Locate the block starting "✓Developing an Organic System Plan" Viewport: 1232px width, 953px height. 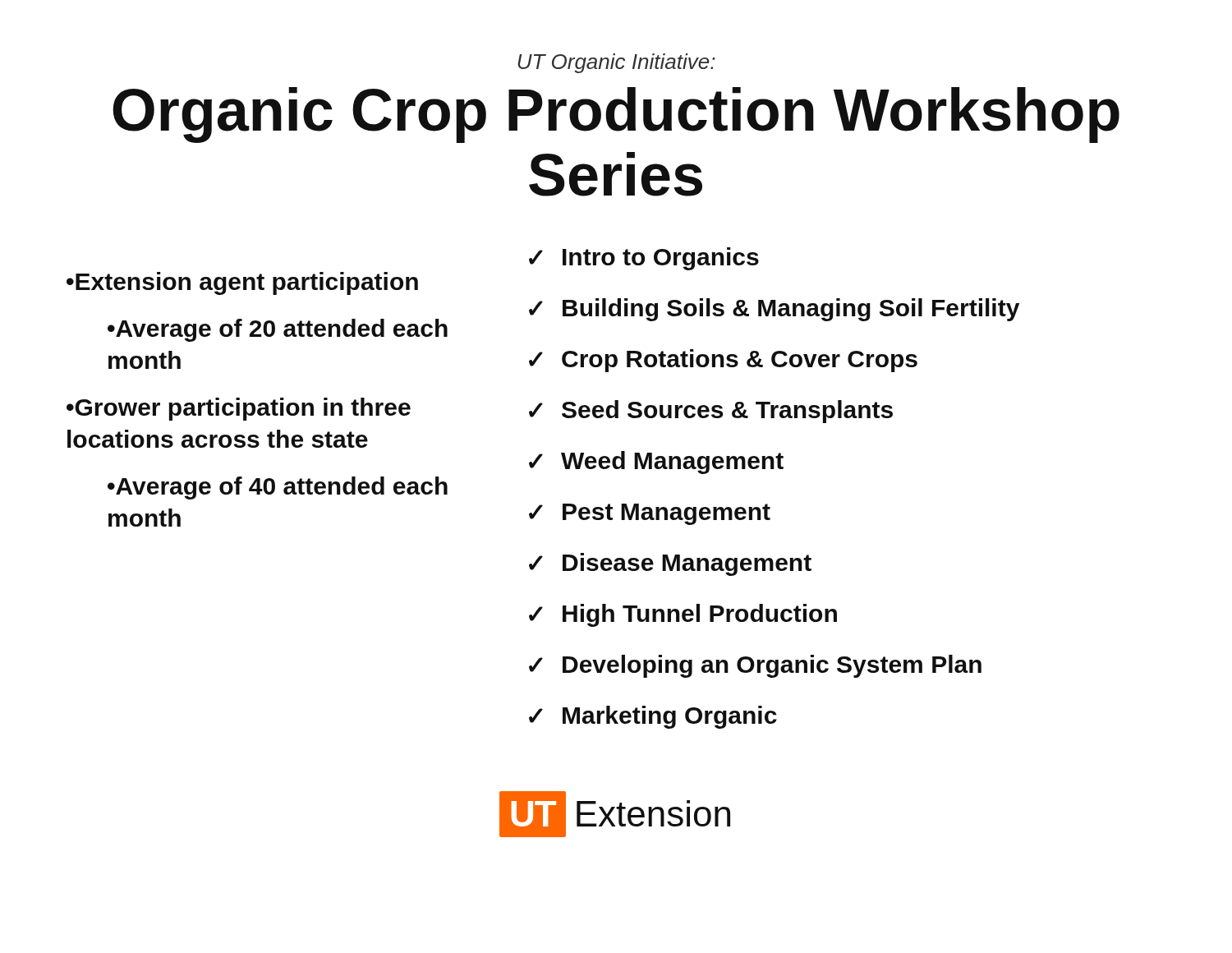point(754,665)
